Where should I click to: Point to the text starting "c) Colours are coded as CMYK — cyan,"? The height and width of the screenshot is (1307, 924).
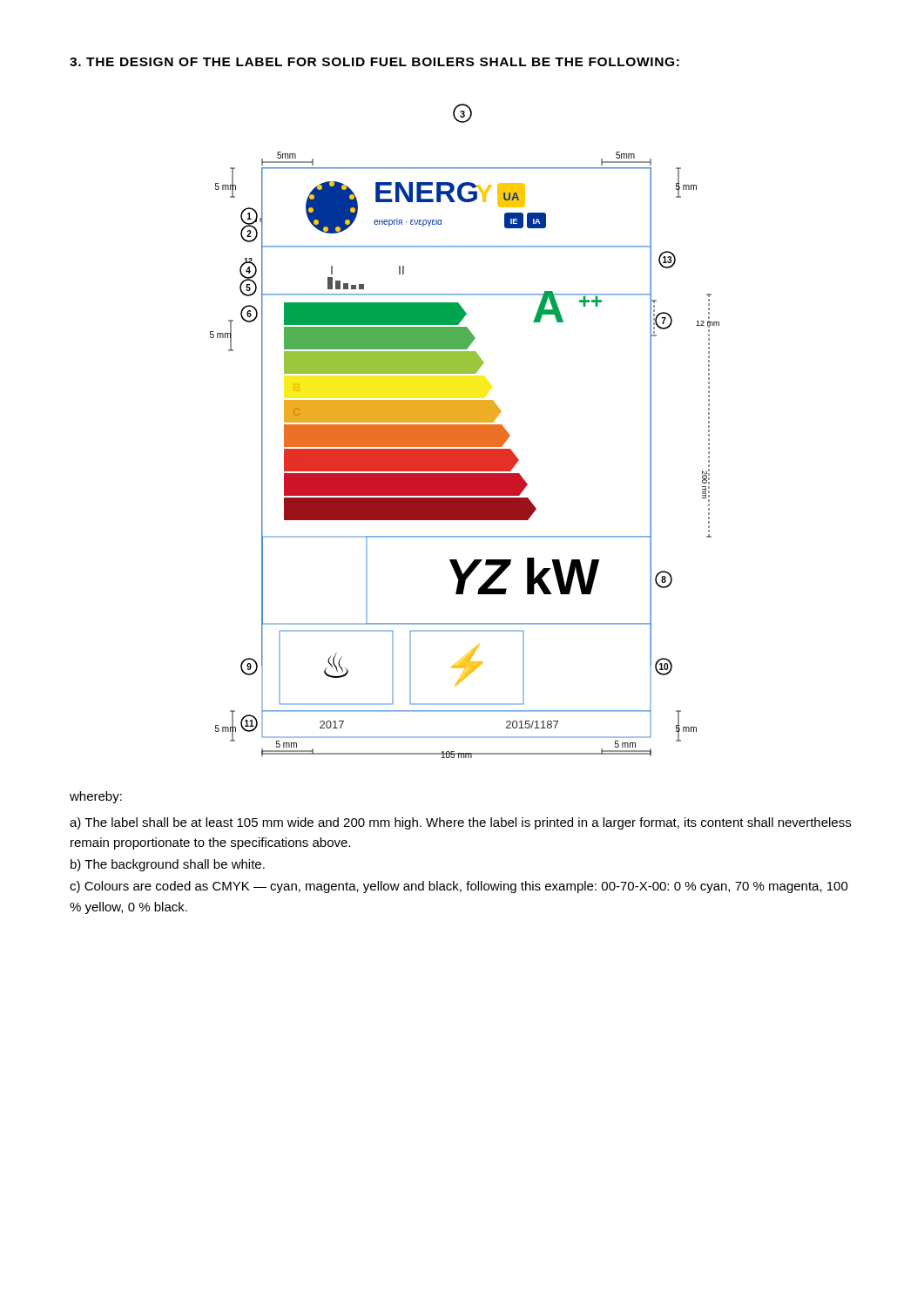(x=459, y=896)
